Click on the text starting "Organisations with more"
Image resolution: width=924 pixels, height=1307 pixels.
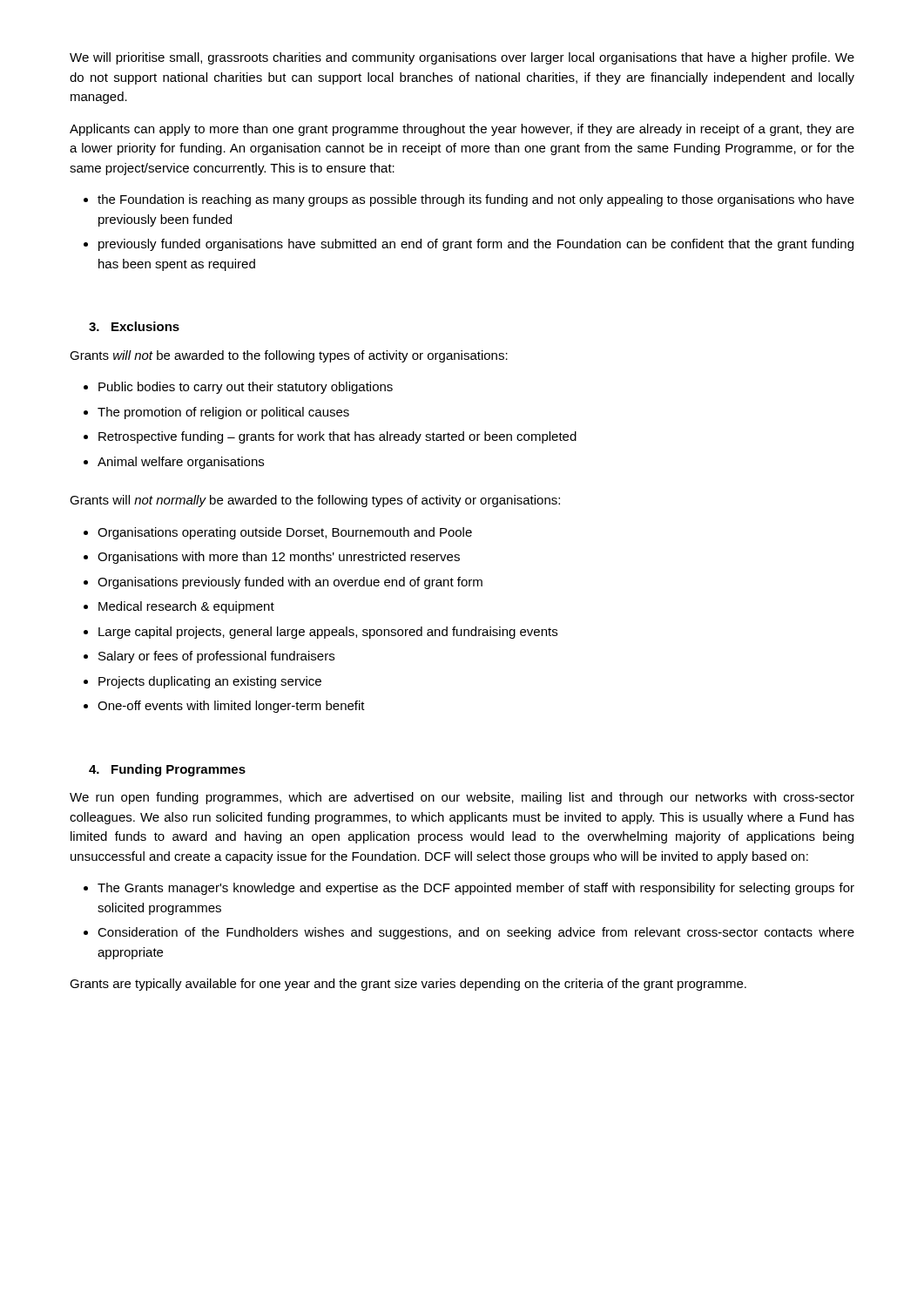pyautogui.click(x=279, y=556)
